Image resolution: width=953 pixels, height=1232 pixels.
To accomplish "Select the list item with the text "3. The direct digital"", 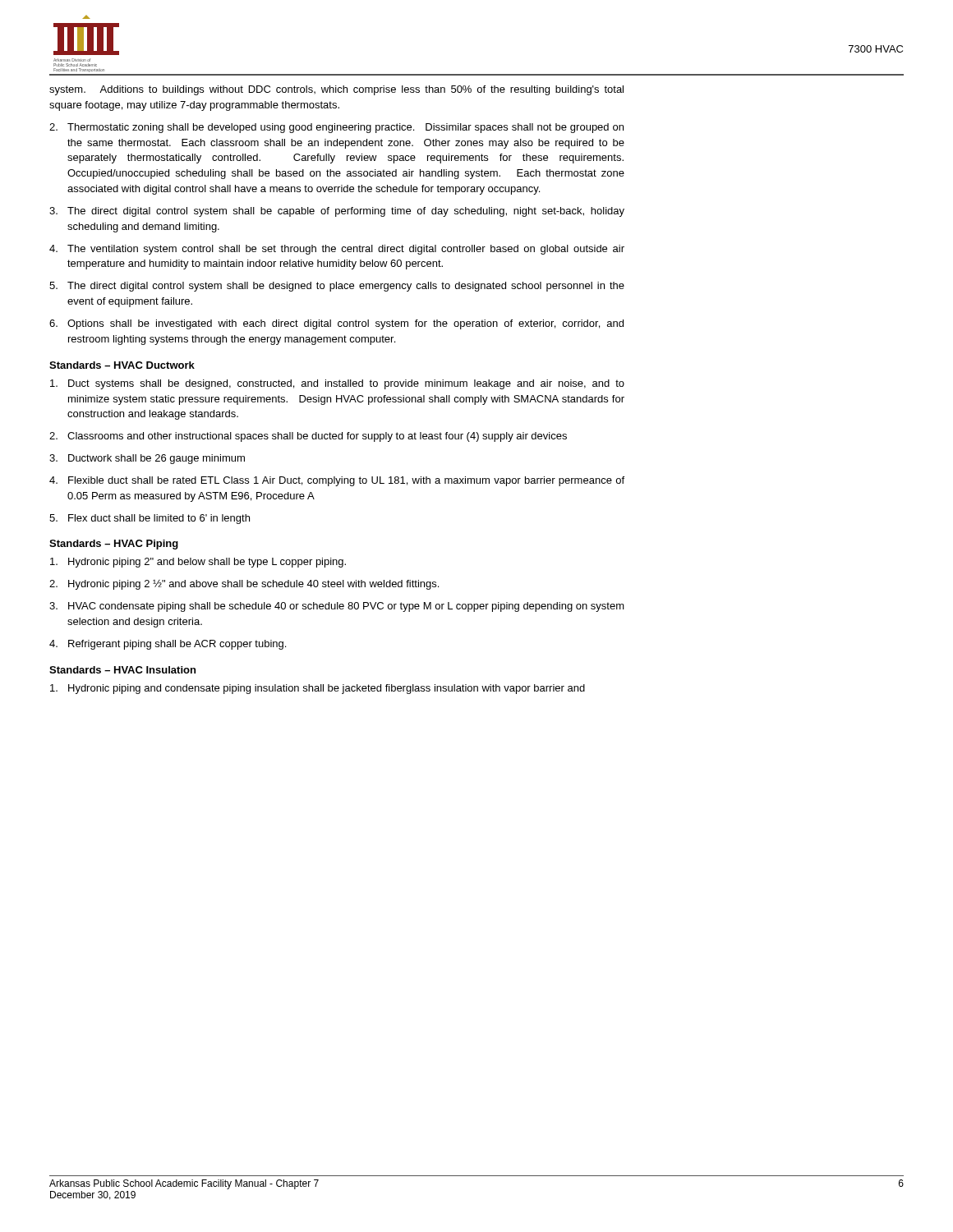I will pos(337,219).
